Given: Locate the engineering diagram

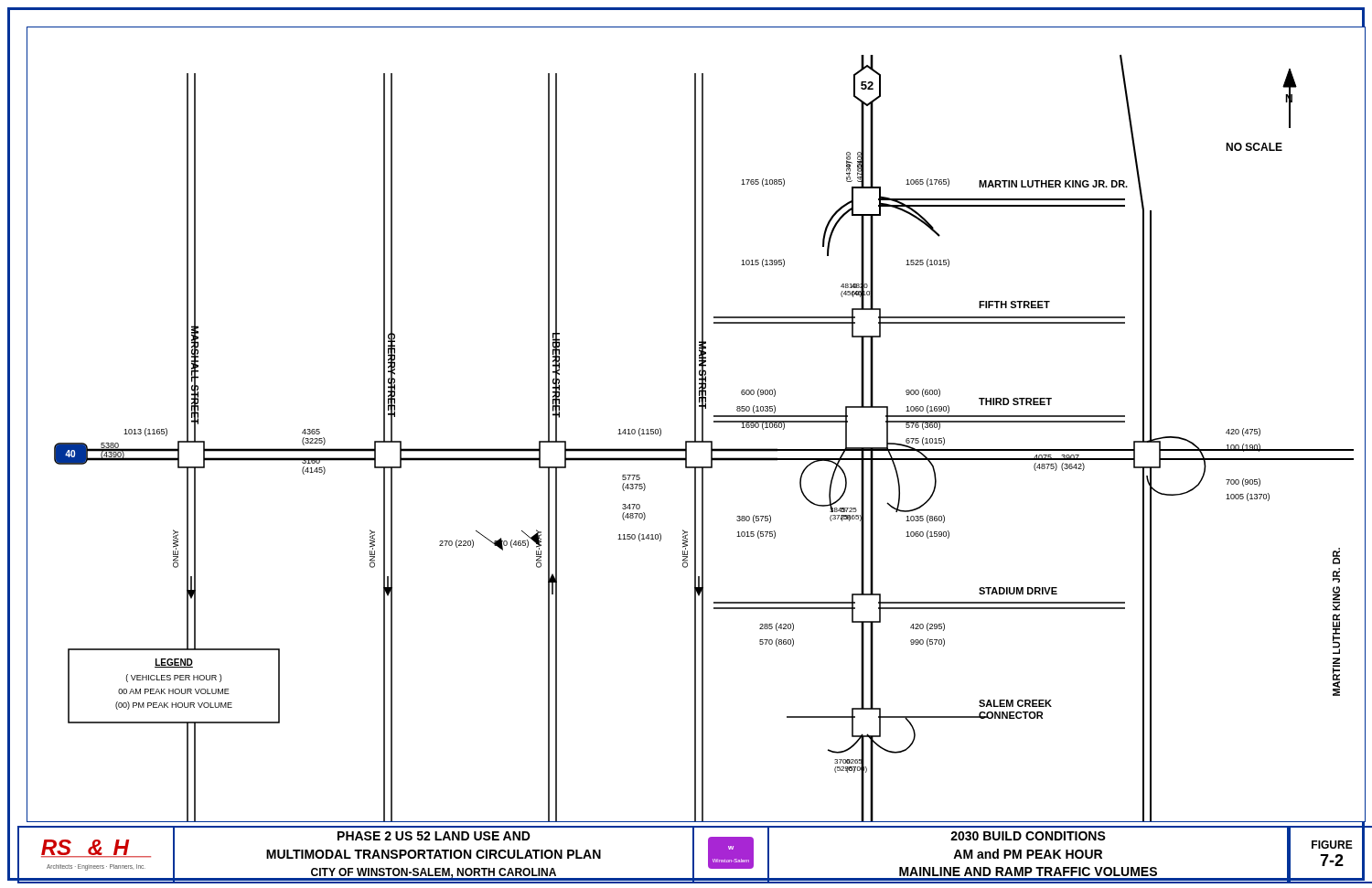Looking at the screenshot, I should (x=696, y=424).
